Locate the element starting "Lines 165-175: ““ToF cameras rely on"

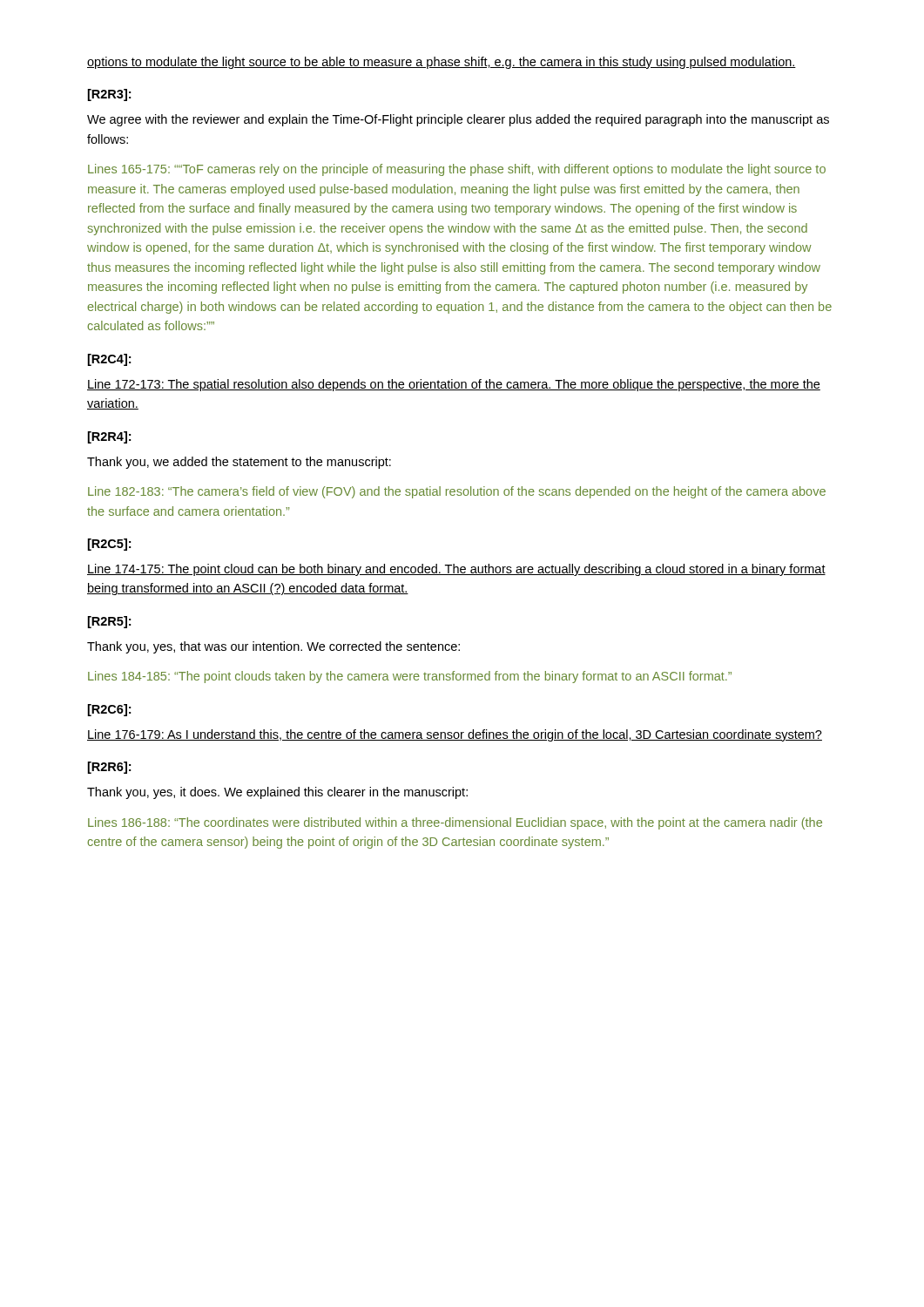tap(460, 248)
